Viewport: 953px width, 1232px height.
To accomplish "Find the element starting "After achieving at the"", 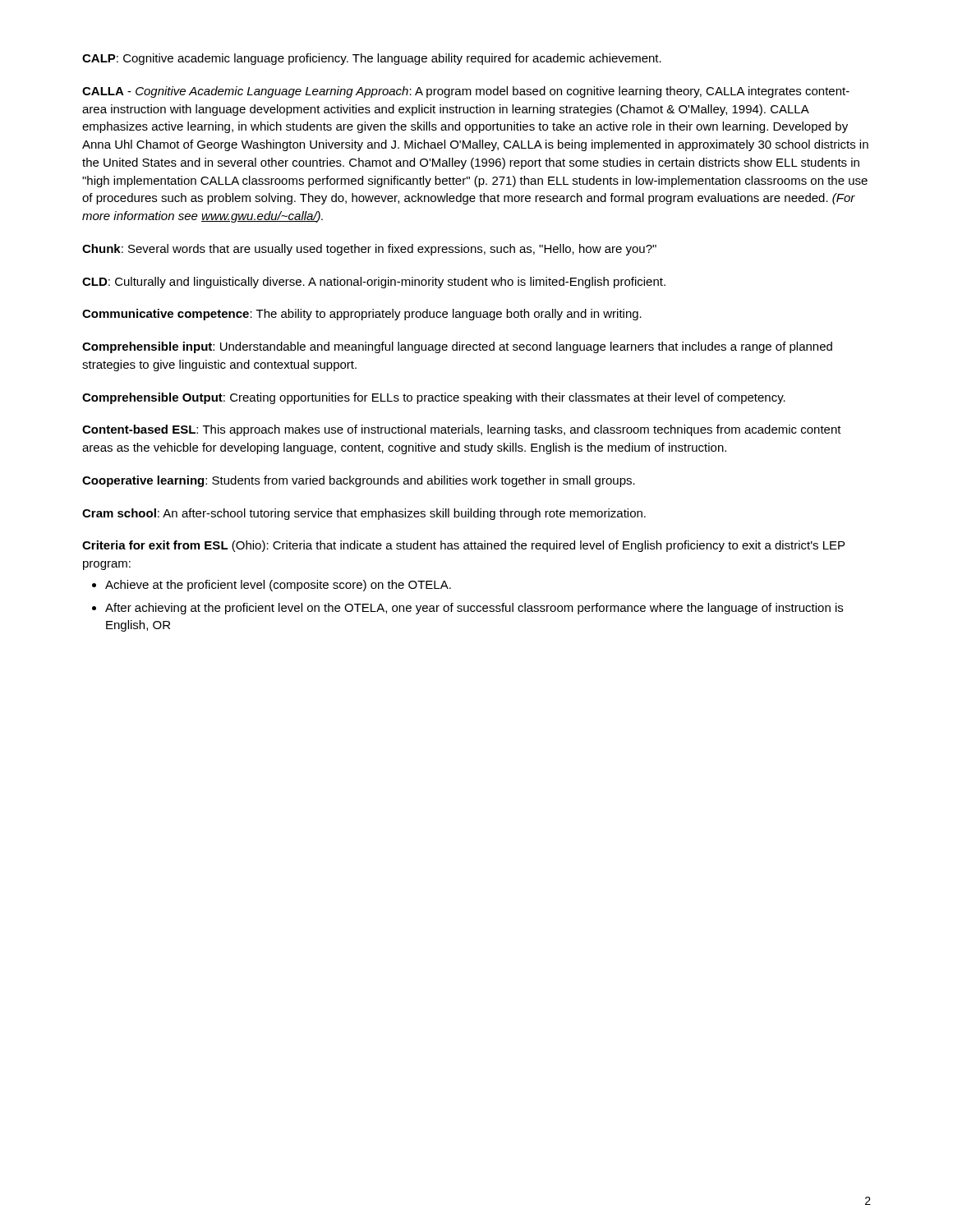I will point(474,616).
